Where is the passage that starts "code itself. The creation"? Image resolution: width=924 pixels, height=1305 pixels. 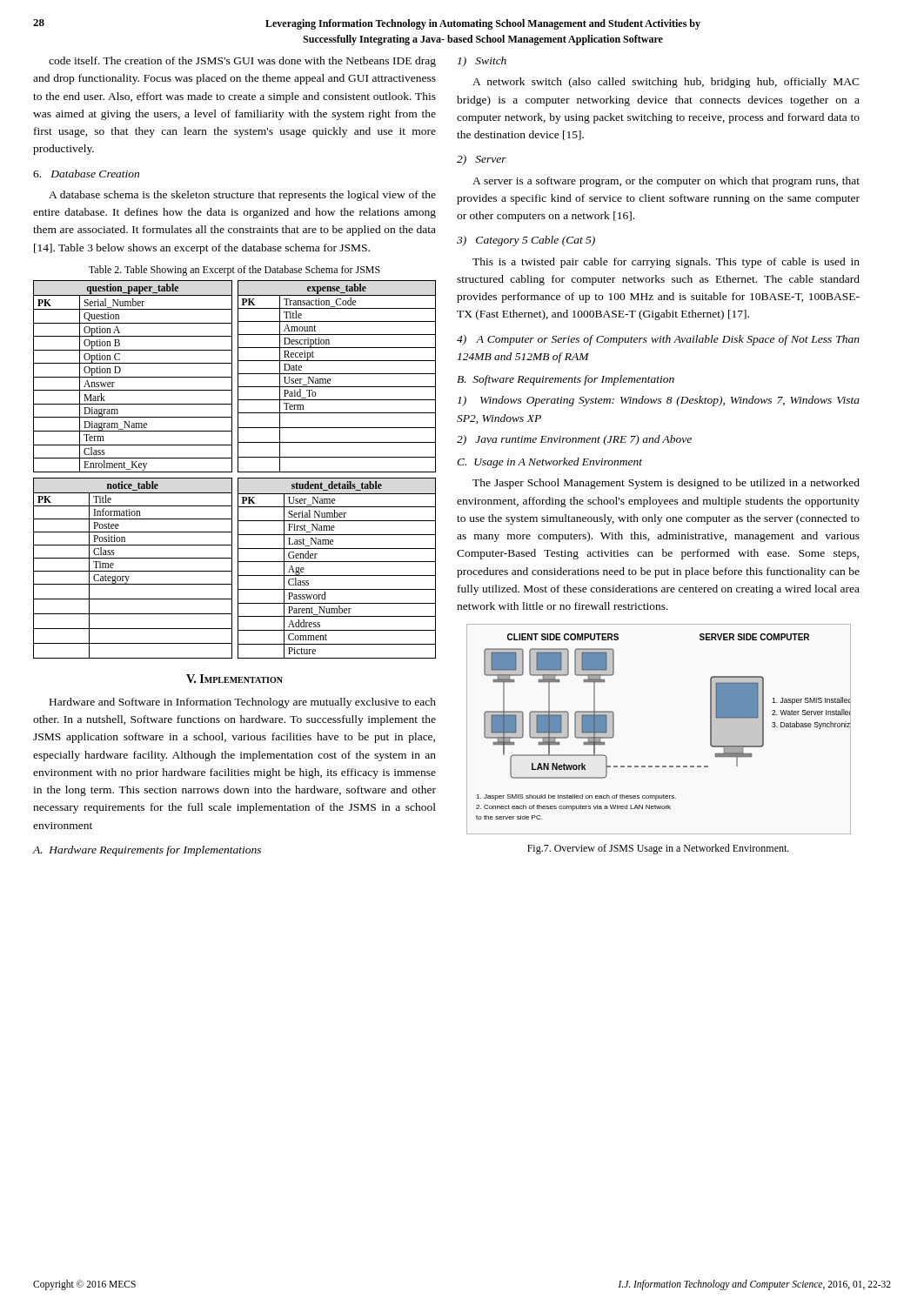235,105
